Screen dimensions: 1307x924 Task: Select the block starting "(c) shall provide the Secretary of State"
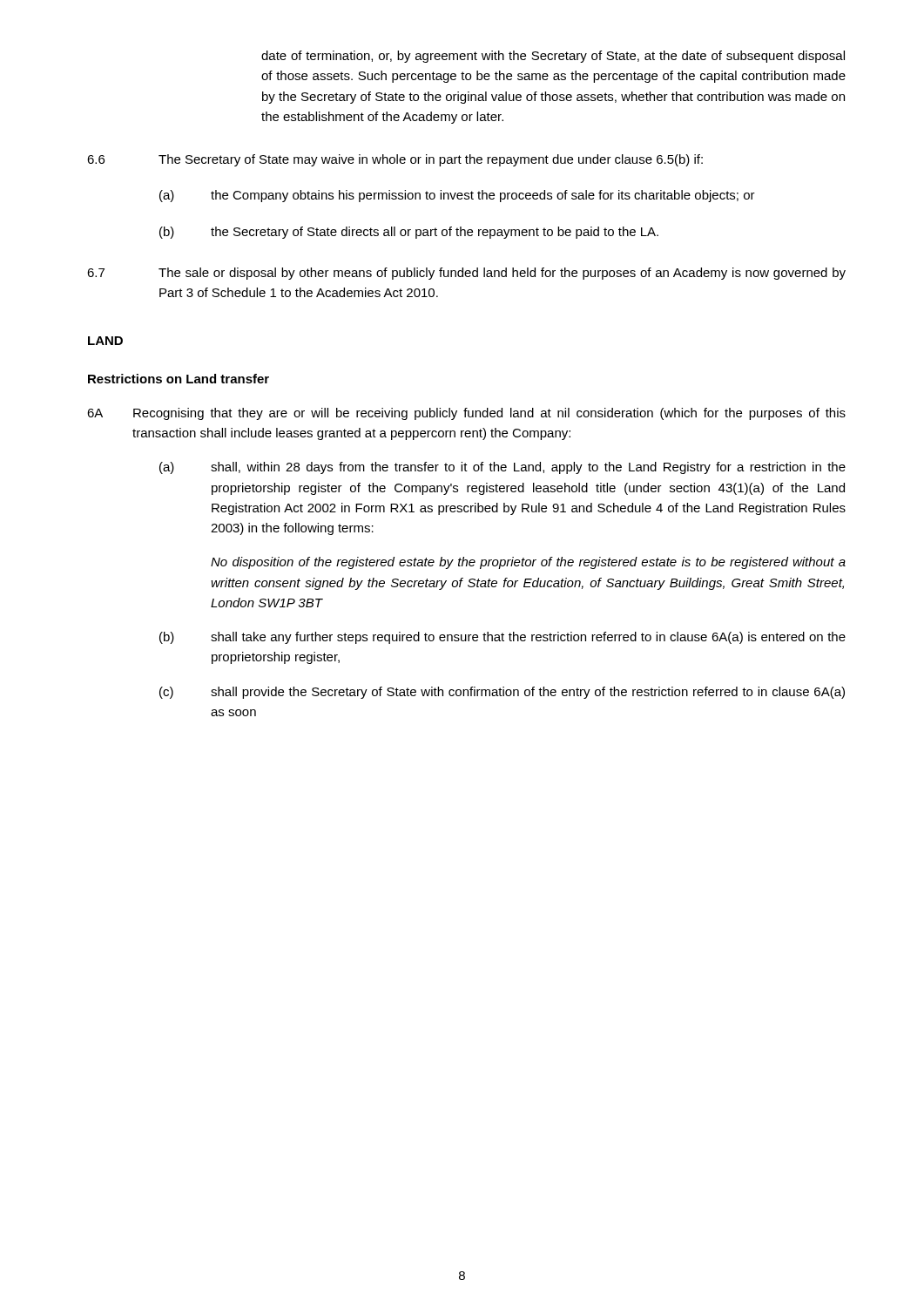502,701
